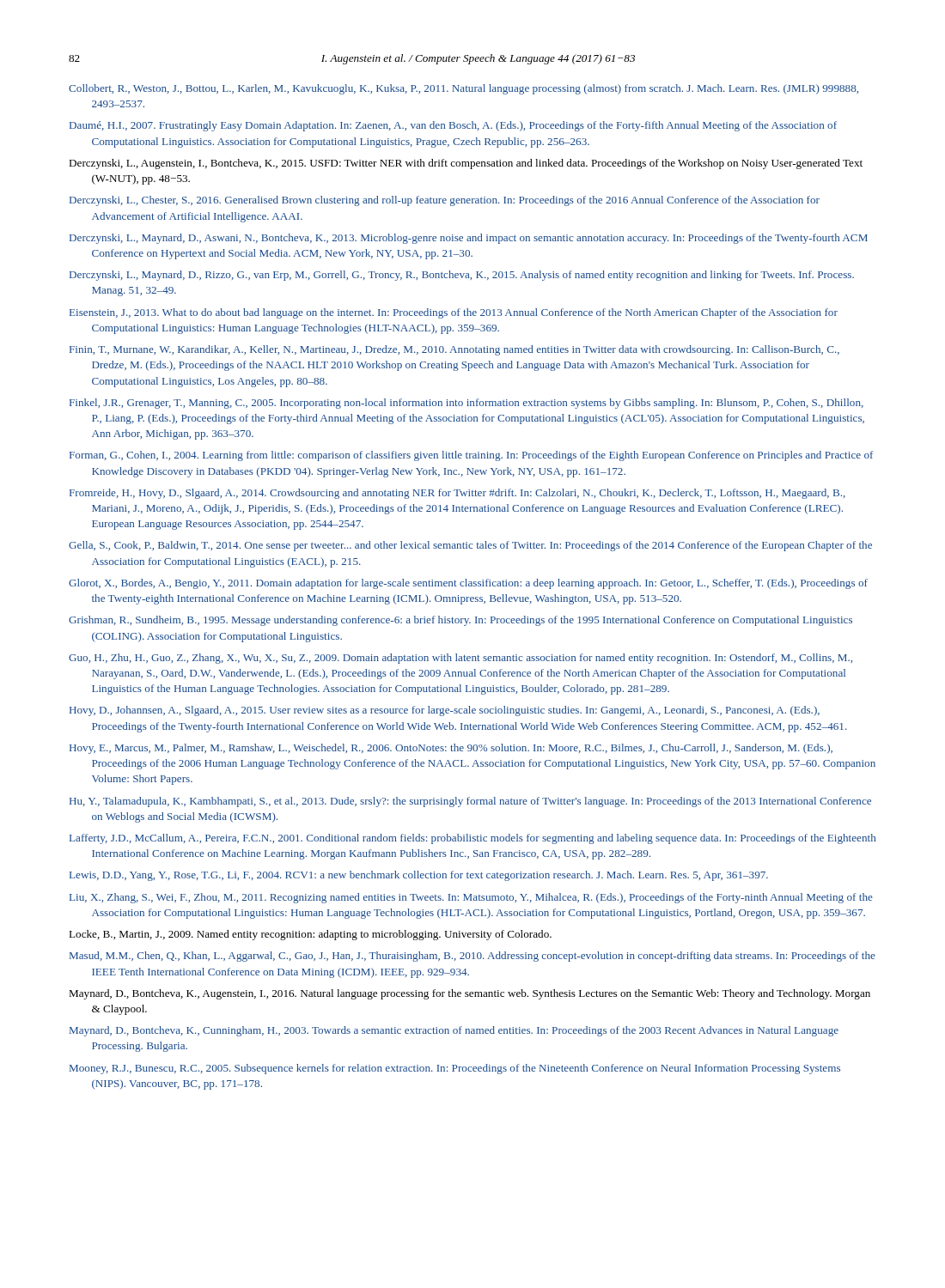Click the passage that begins "Derczynski, L., Maynard, D., Rizzo,"

pos(462,282)
